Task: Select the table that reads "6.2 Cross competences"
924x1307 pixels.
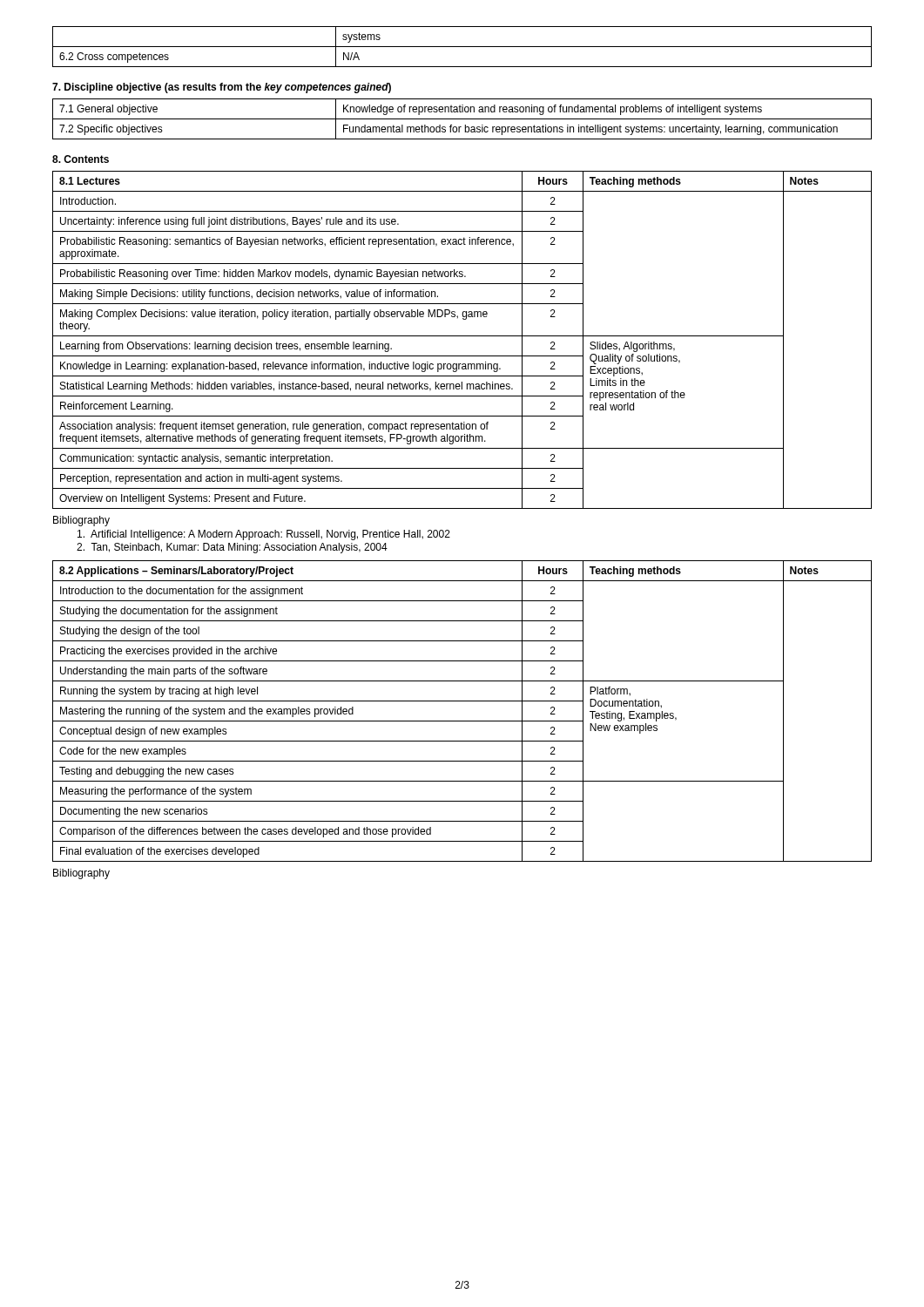Action: point(462,47)
